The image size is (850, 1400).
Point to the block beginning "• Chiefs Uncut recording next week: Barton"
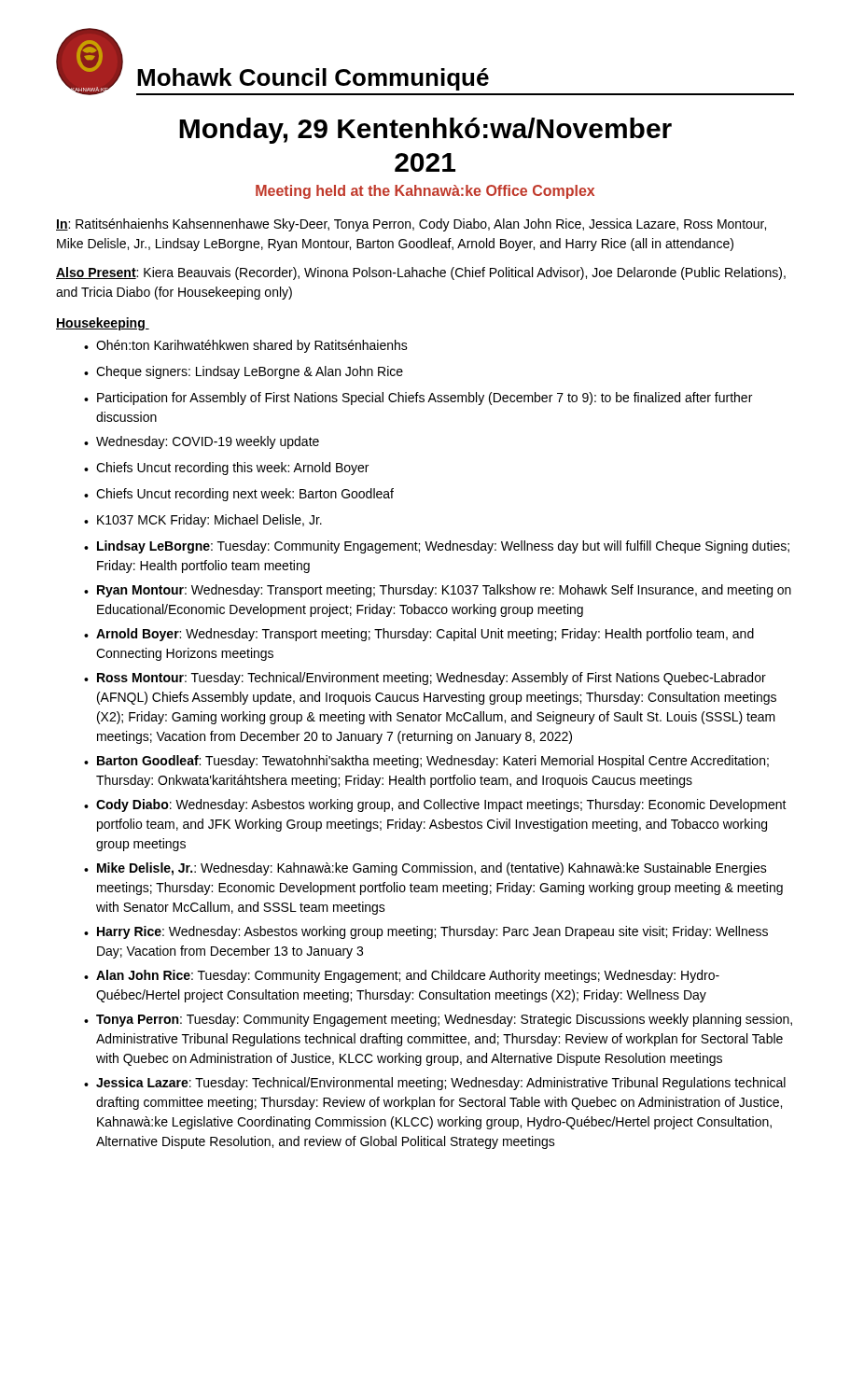239,495
